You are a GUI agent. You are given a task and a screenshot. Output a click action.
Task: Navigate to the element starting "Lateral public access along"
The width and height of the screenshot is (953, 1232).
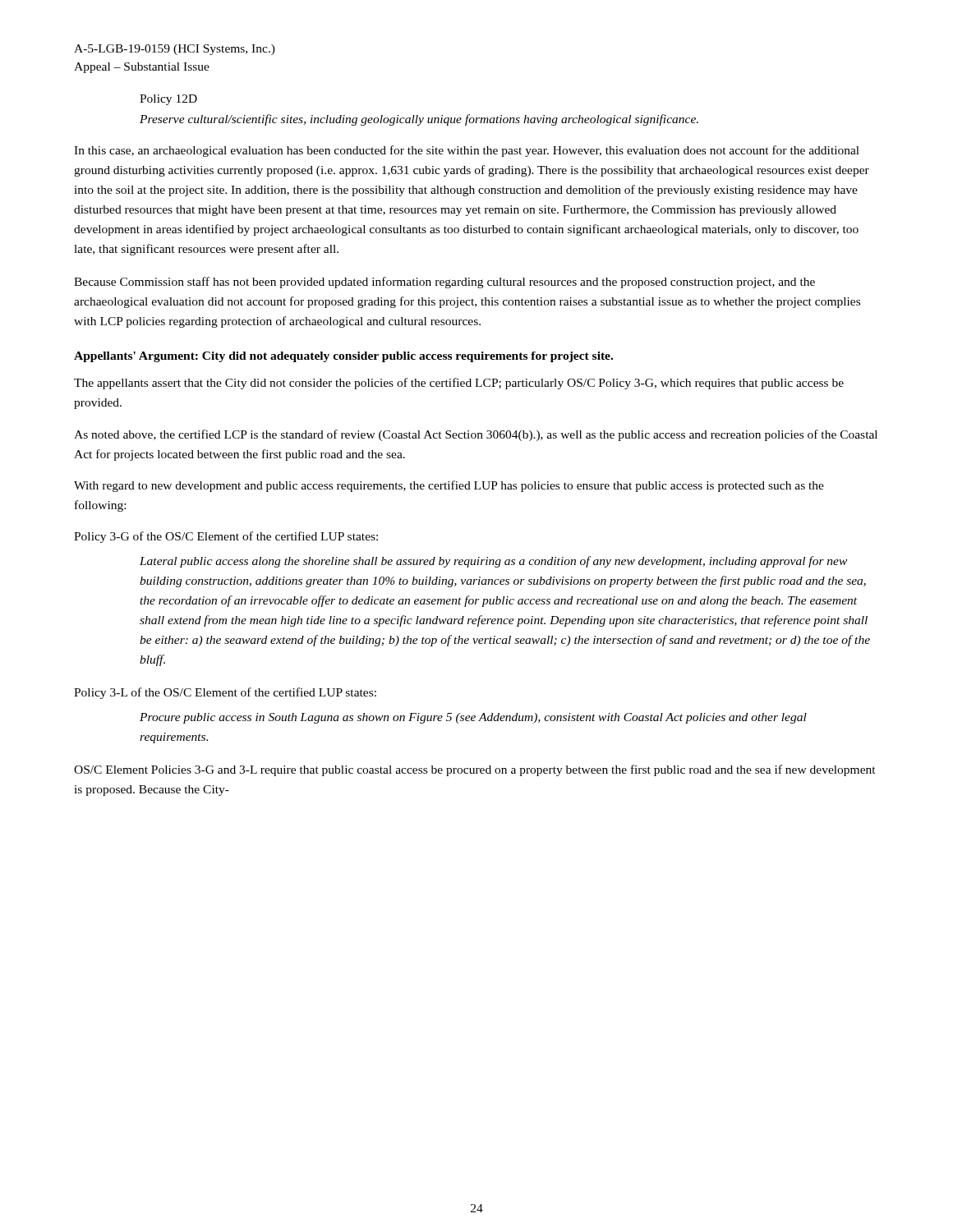click(505, 610)
